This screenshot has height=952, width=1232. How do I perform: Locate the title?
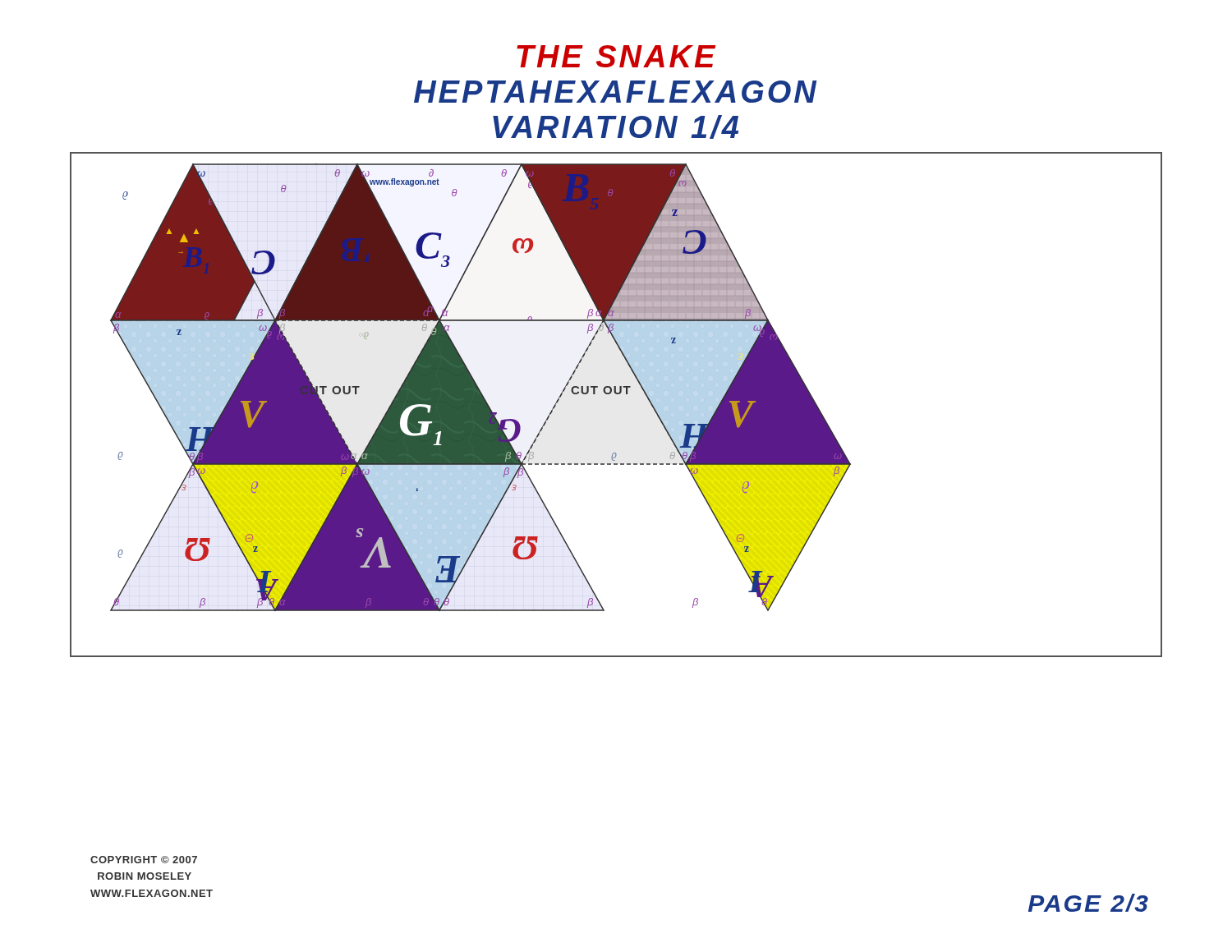click(x=616, y=92)
